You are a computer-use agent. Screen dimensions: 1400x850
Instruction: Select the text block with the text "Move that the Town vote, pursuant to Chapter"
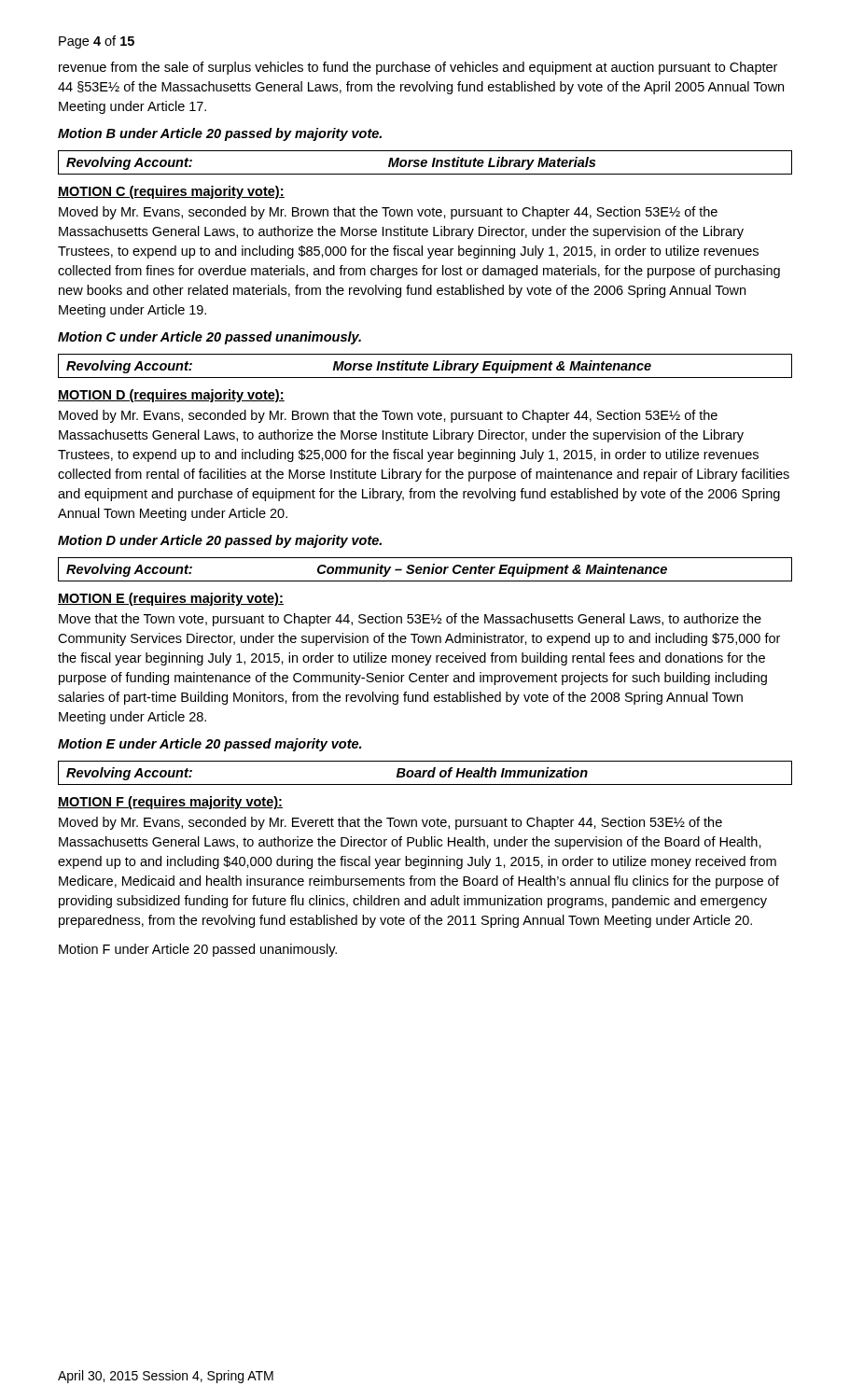pyautogui.click(x=419, y=668)
